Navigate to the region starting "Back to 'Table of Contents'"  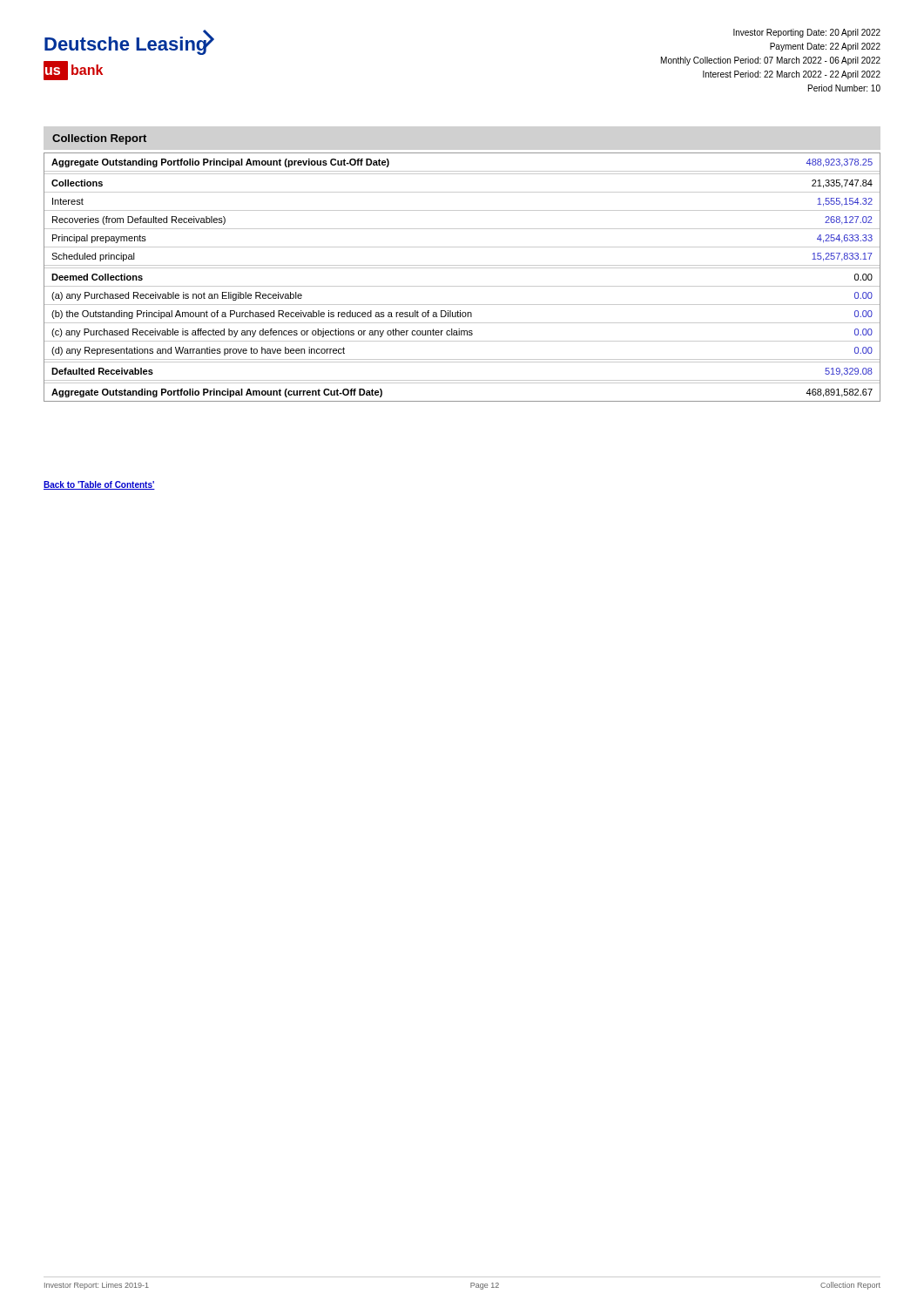coord(99,485)
